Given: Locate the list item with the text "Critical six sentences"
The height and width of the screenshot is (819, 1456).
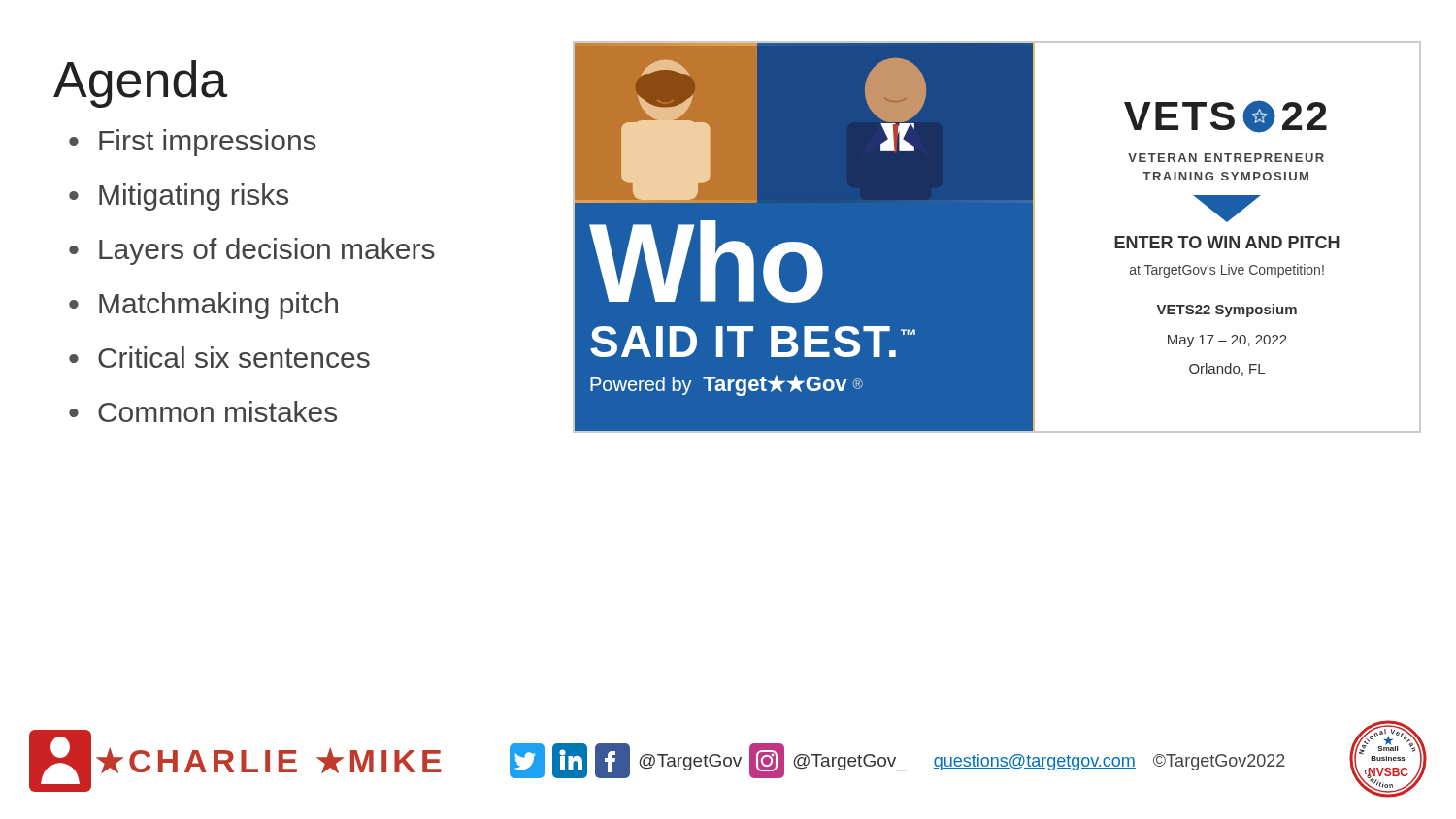Looking at the screenshot, I should (234, 358).
